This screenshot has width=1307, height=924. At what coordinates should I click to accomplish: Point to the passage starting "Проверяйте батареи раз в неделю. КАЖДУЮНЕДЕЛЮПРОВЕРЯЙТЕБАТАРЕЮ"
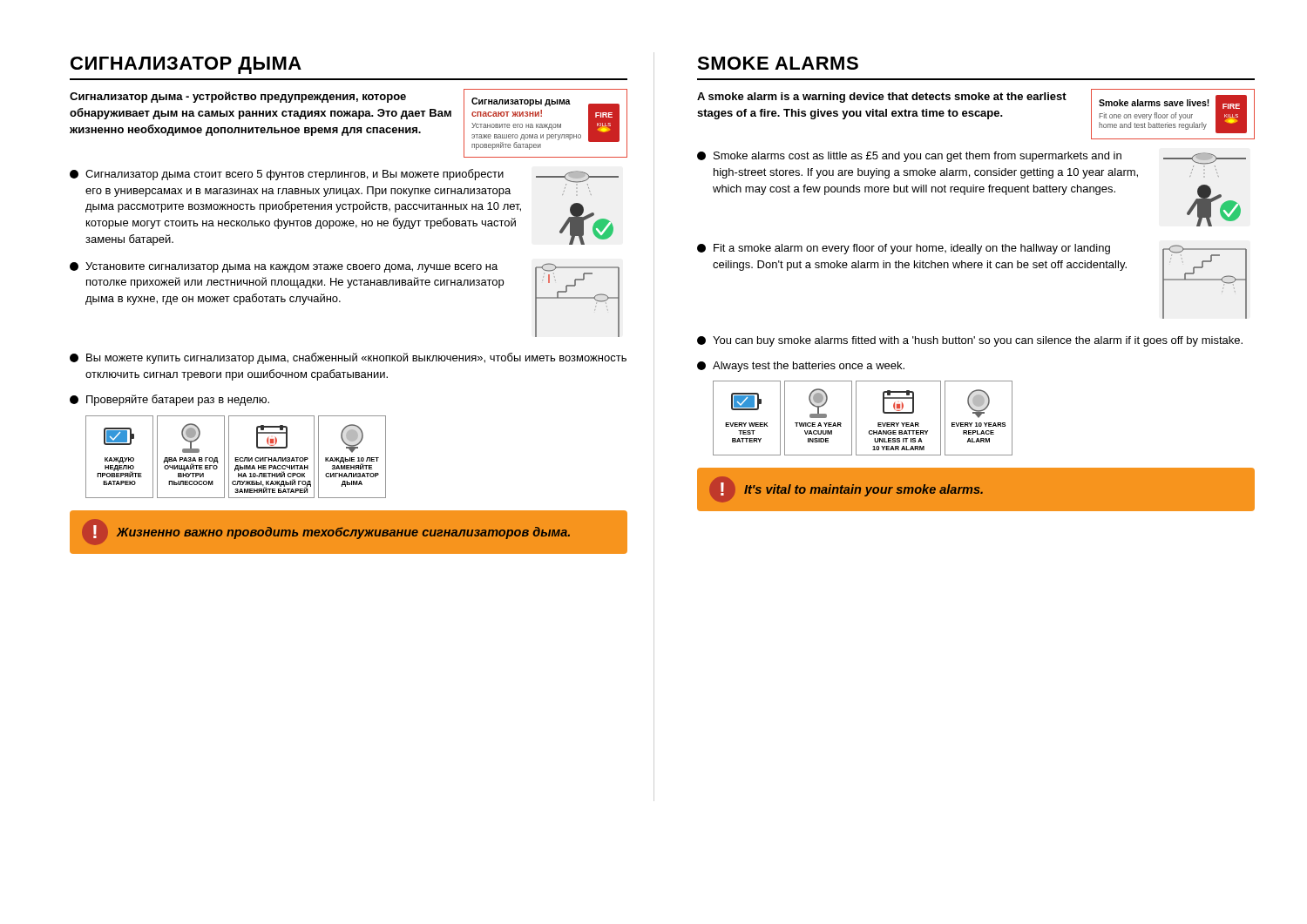coord(349,445)
